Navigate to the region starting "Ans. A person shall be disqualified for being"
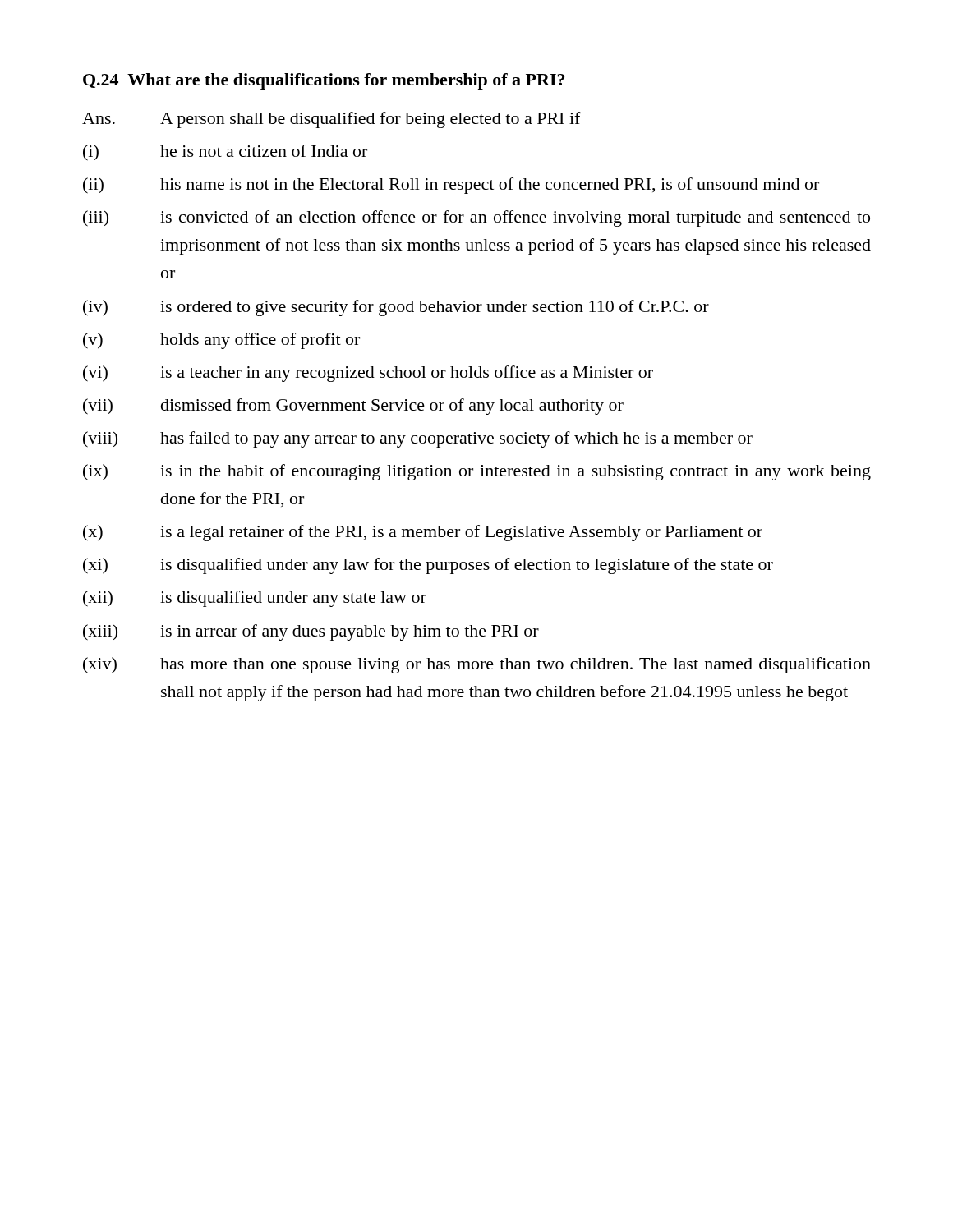This screenshot has width=953, height=1232. tap(476, 118)
